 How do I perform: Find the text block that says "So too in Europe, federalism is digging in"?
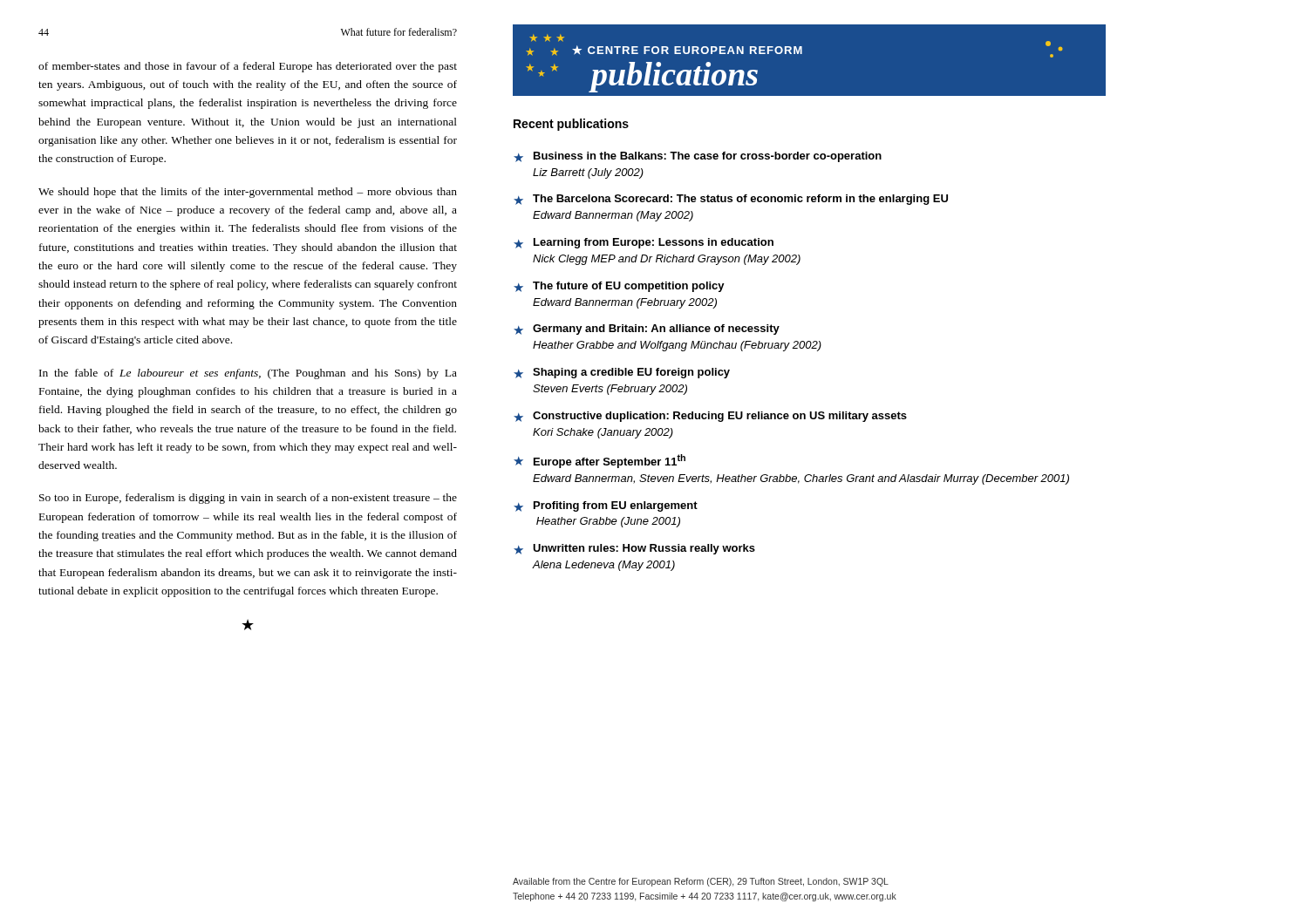tap(248, 544)
